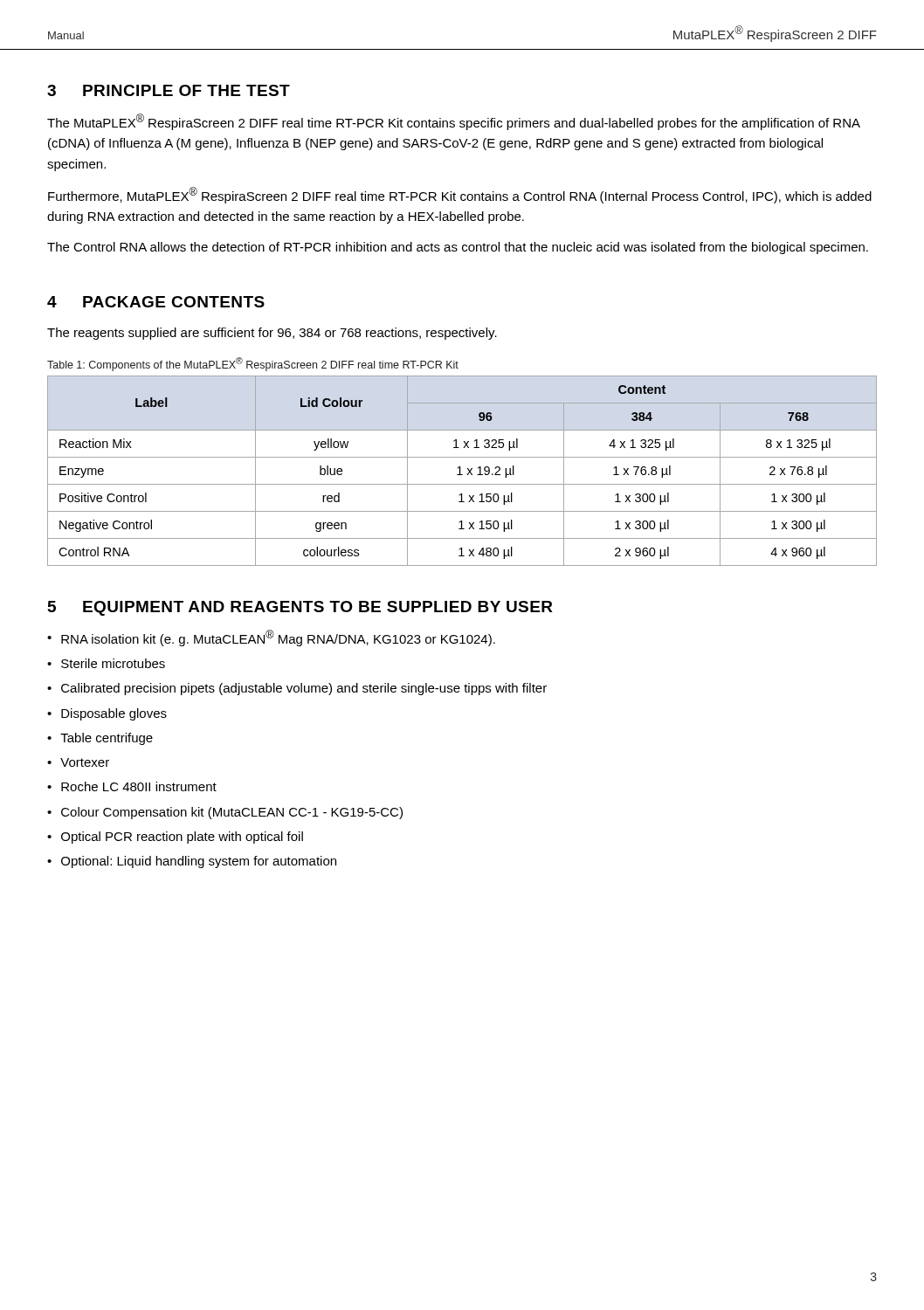
Task: Find "• Vortexer" on this page
Action: click(78, 762)
